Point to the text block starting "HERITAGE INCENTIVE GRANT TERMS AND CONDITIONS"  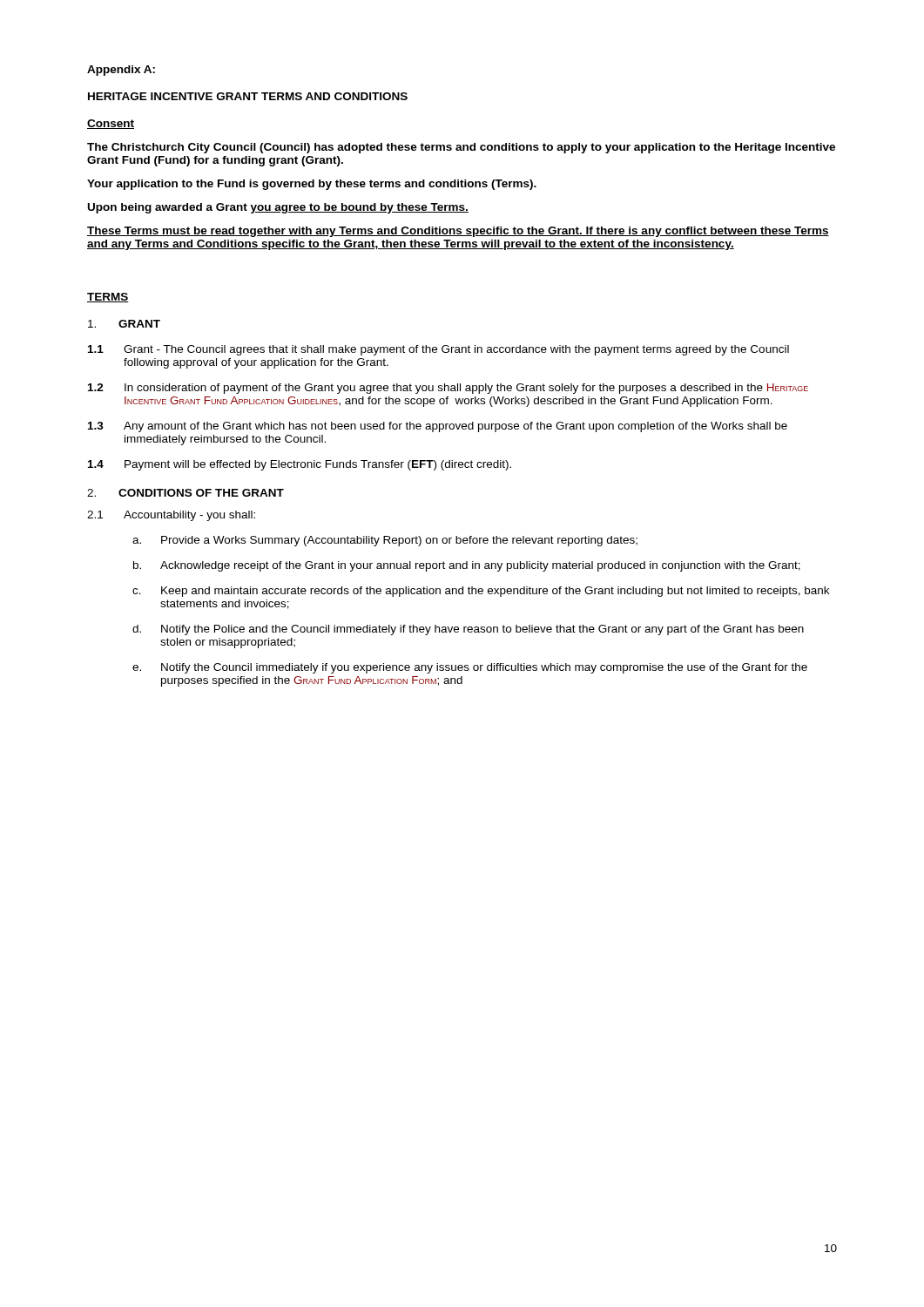247,96
